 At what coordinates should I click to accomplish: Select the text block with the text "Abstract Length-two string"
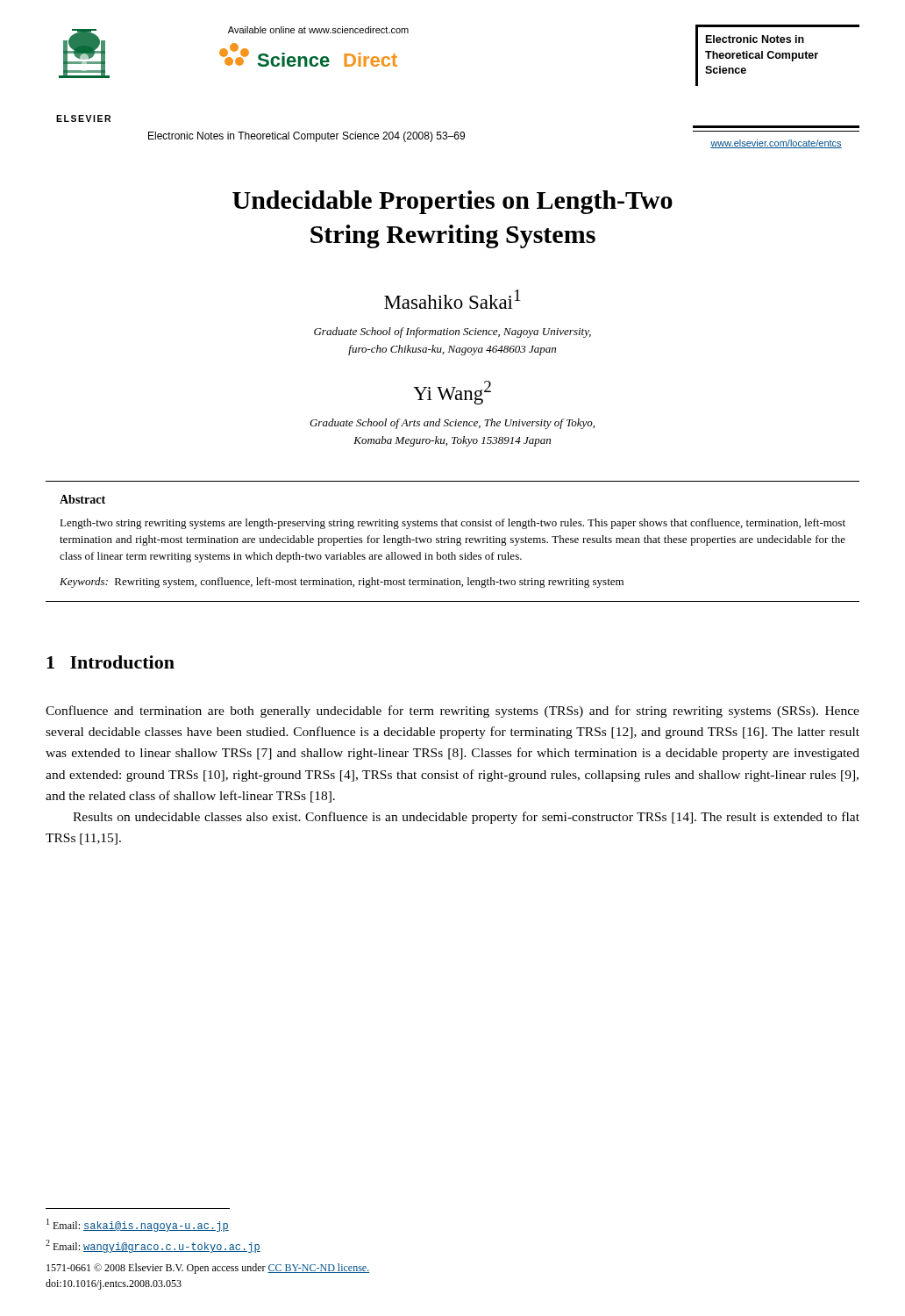tap(452, 541)
